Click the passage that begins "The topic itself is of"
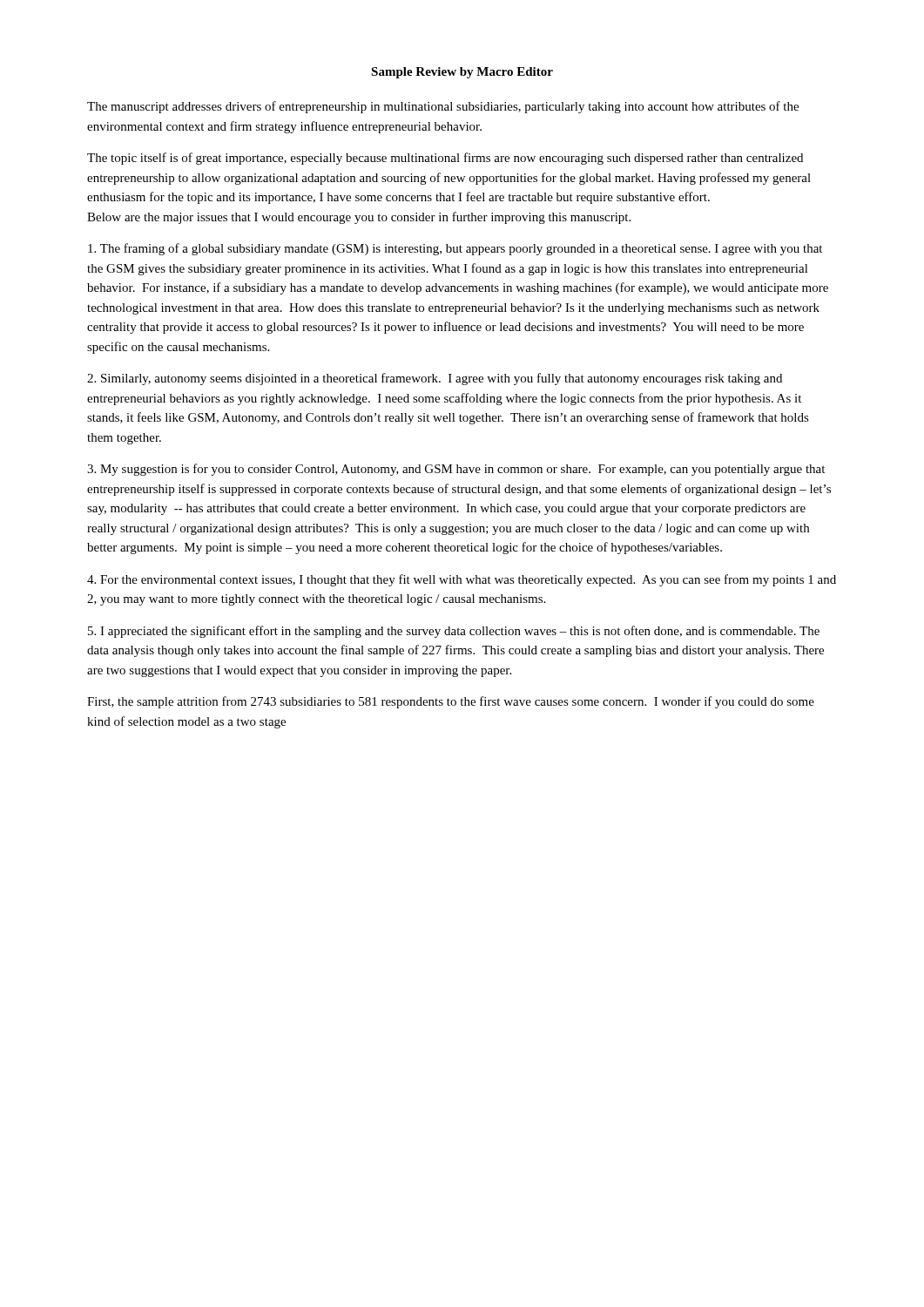The height and width of the screenshot is (1307, 924). coord(449,187)
